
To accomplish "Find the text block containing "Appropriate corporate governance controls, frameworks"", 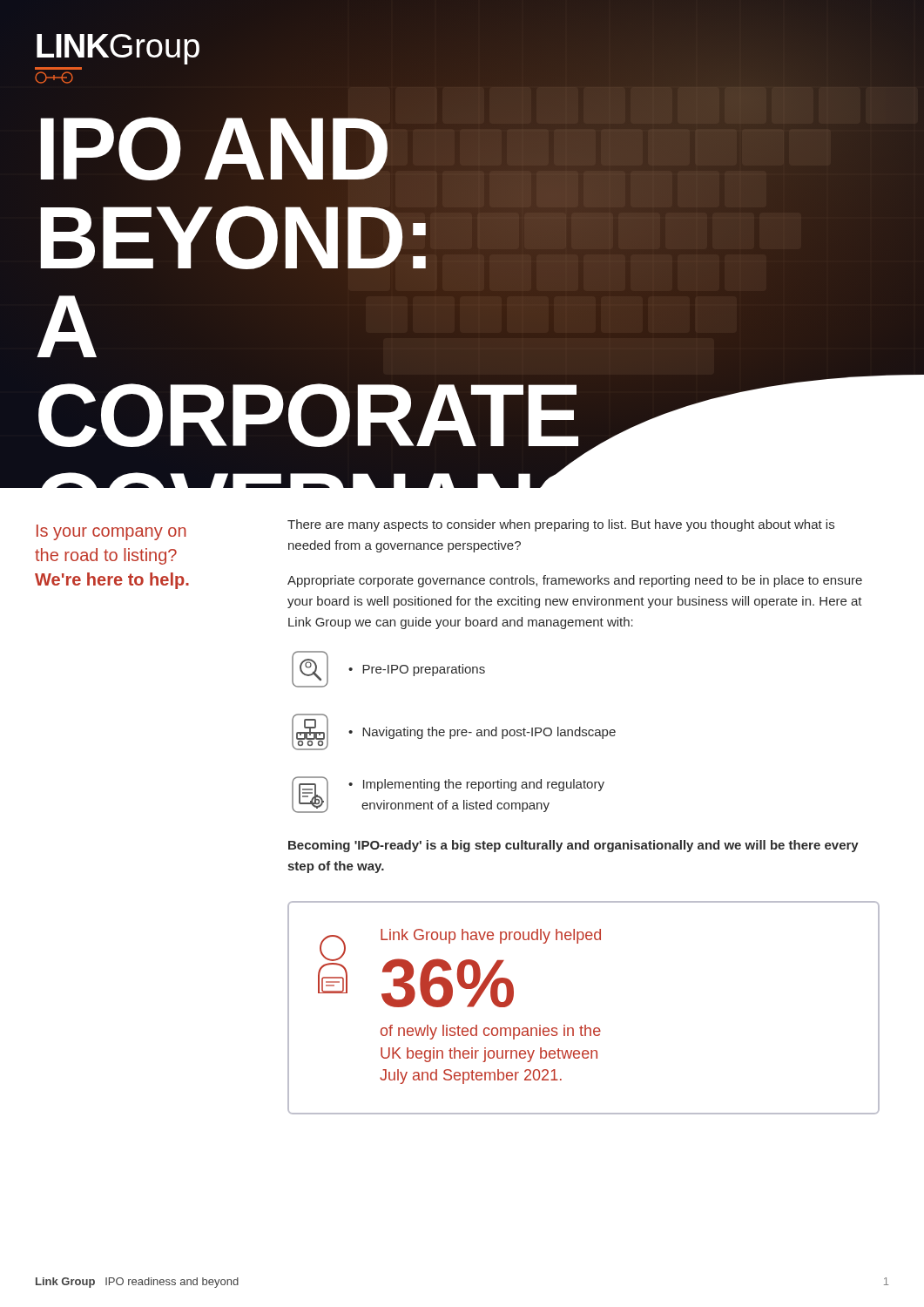I will click(x=583, y=601).
